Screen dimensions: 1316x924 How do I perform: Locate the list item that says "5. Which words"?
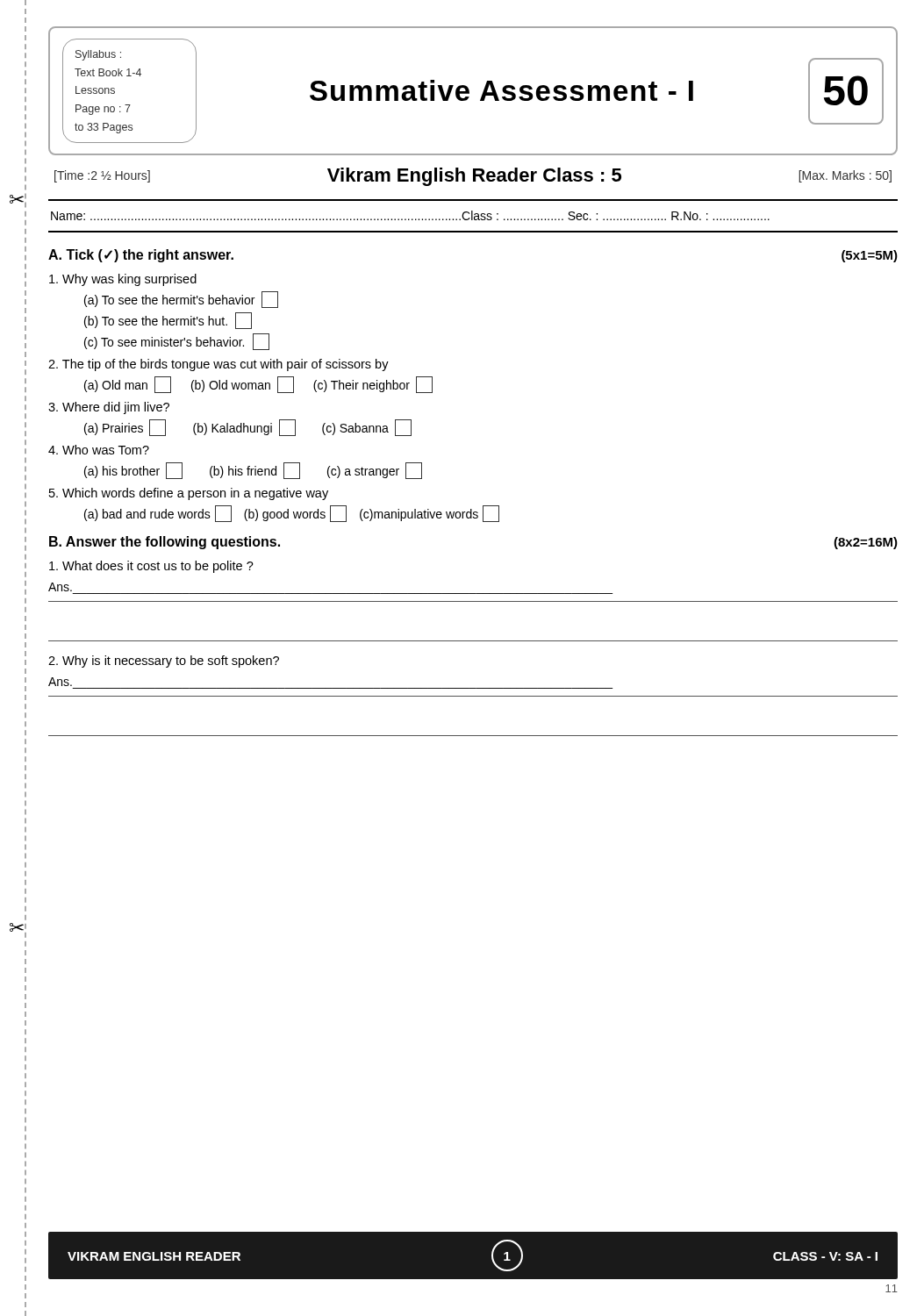[188, 493]
